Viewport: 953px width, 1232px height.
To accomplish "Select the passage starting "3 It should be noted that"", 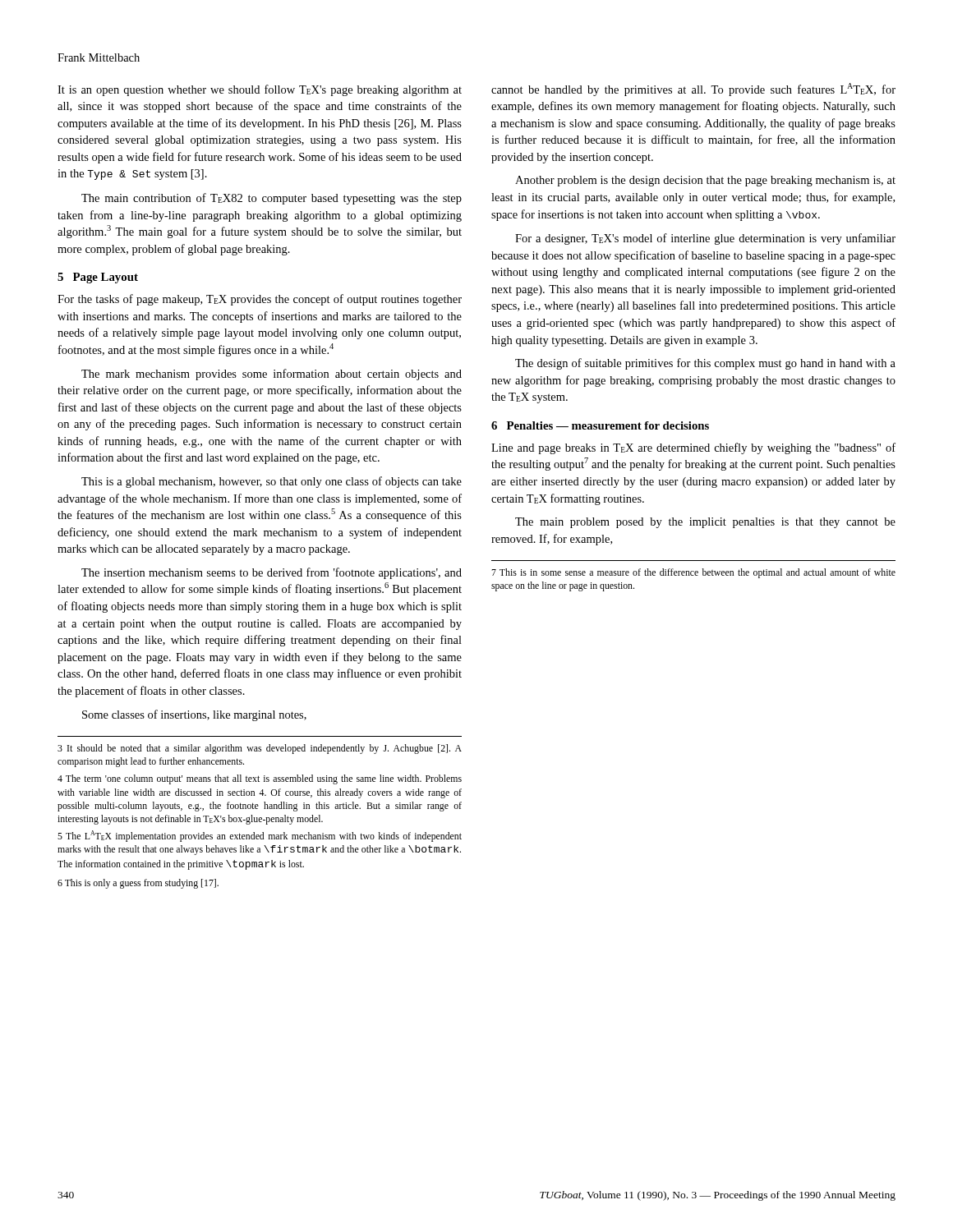I will coord(260,755).
